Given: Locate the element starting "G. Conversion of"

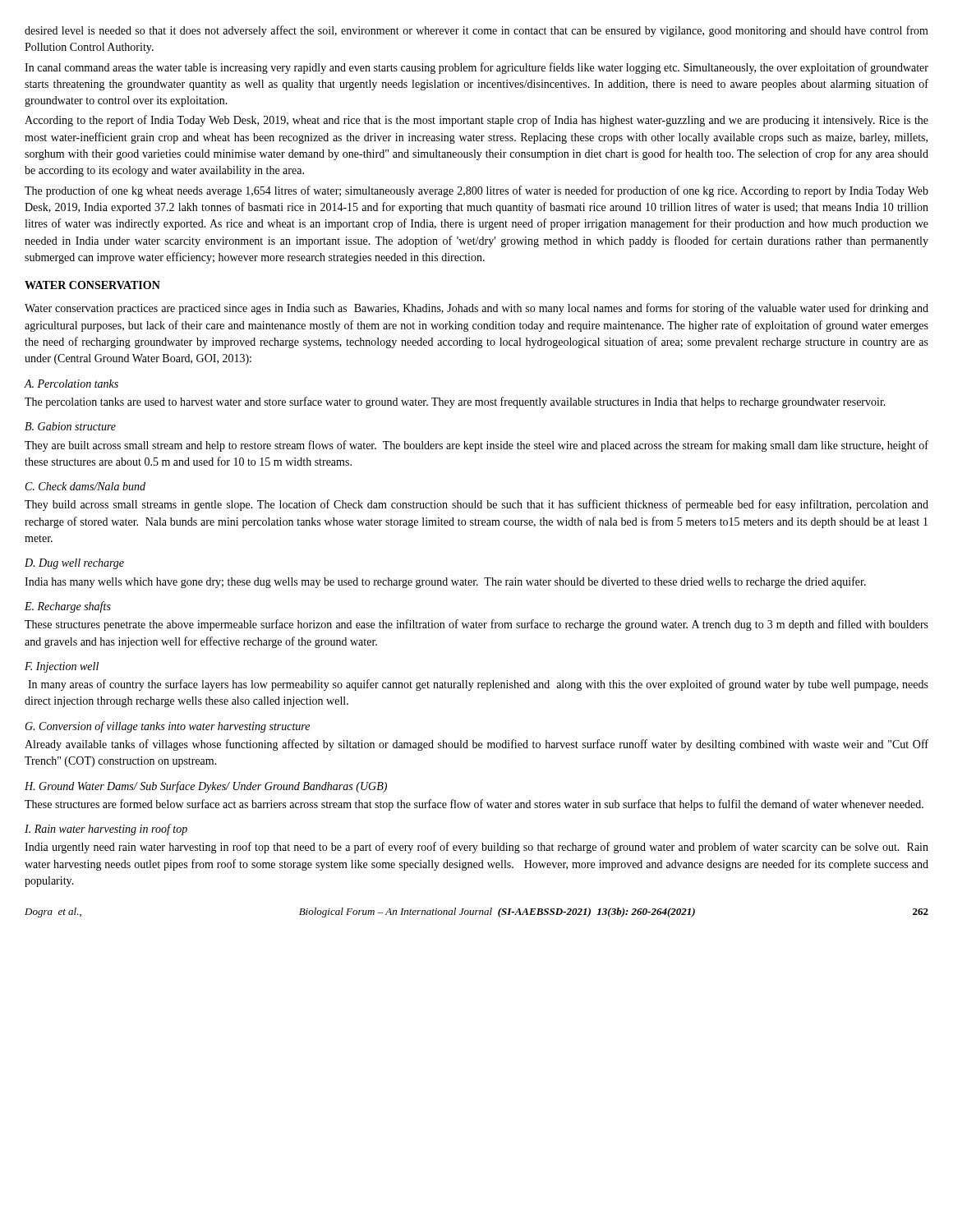Looking at the screenshot, I should pyautogui.click(x=476, y=744).
